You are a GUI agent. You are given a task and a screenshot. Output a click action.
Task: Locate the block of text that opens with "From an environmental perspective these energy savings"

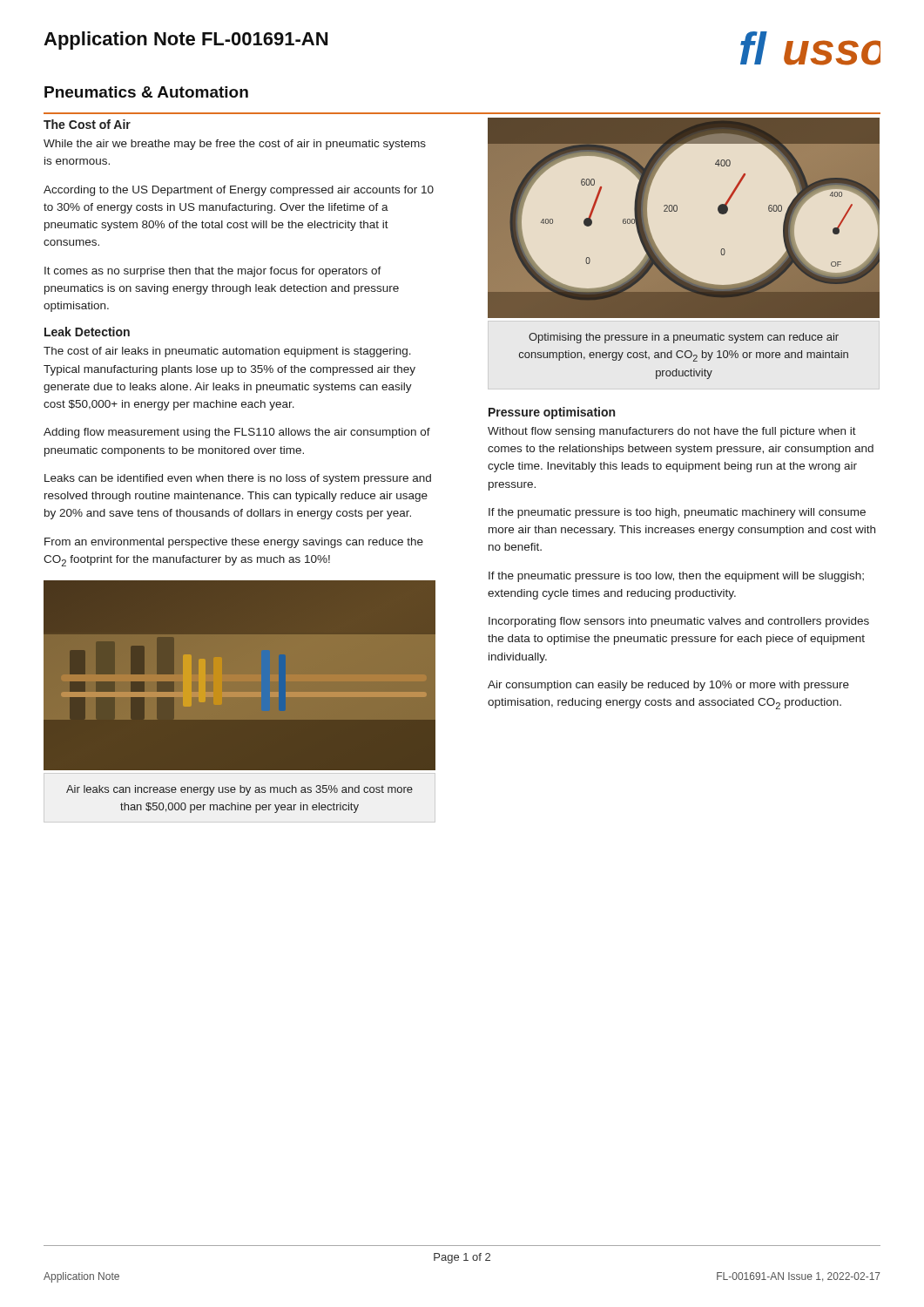[233, 551]
